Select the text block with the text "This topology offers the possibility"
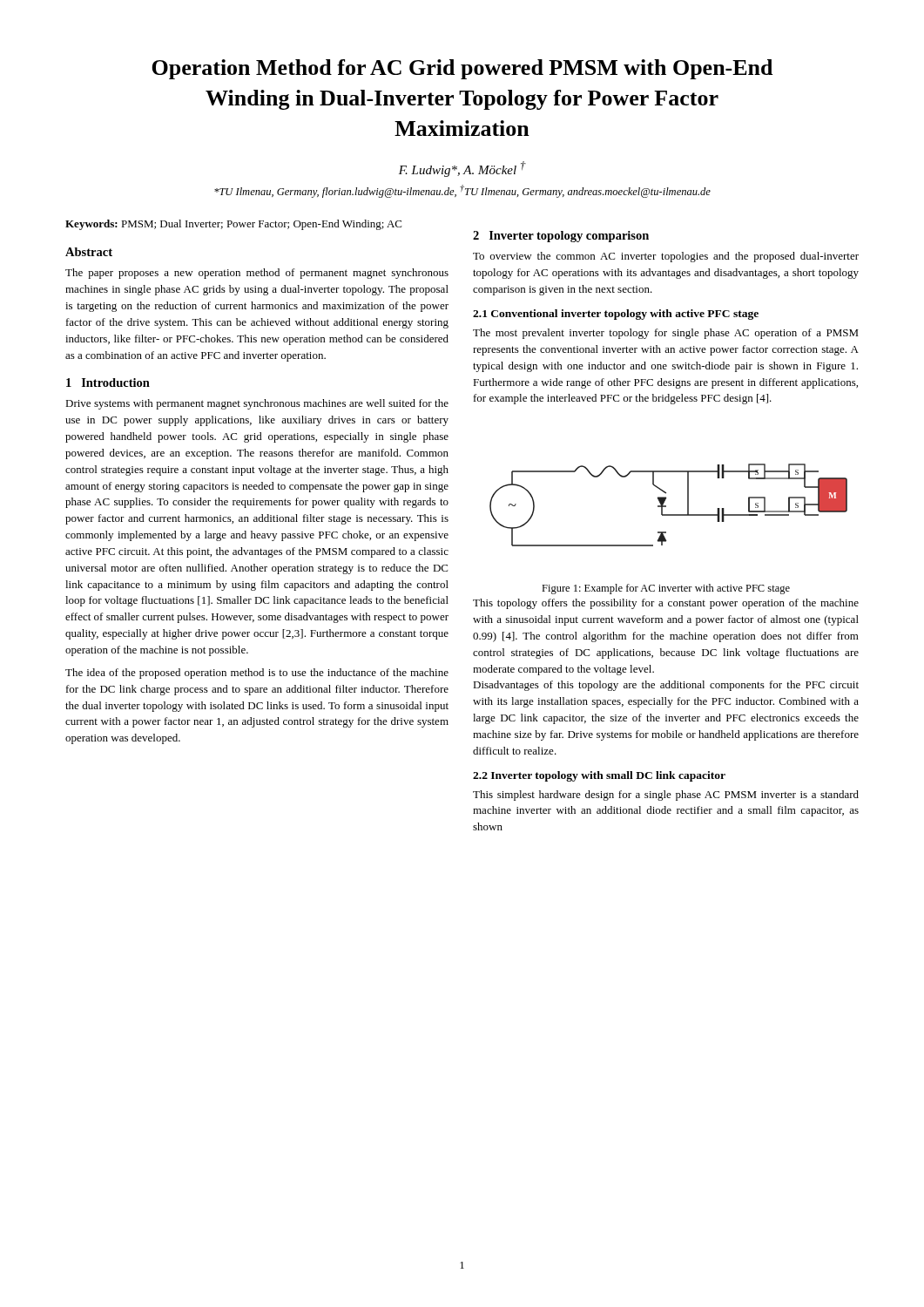This screenshot has height=1307, width=924. coord(666,677)
